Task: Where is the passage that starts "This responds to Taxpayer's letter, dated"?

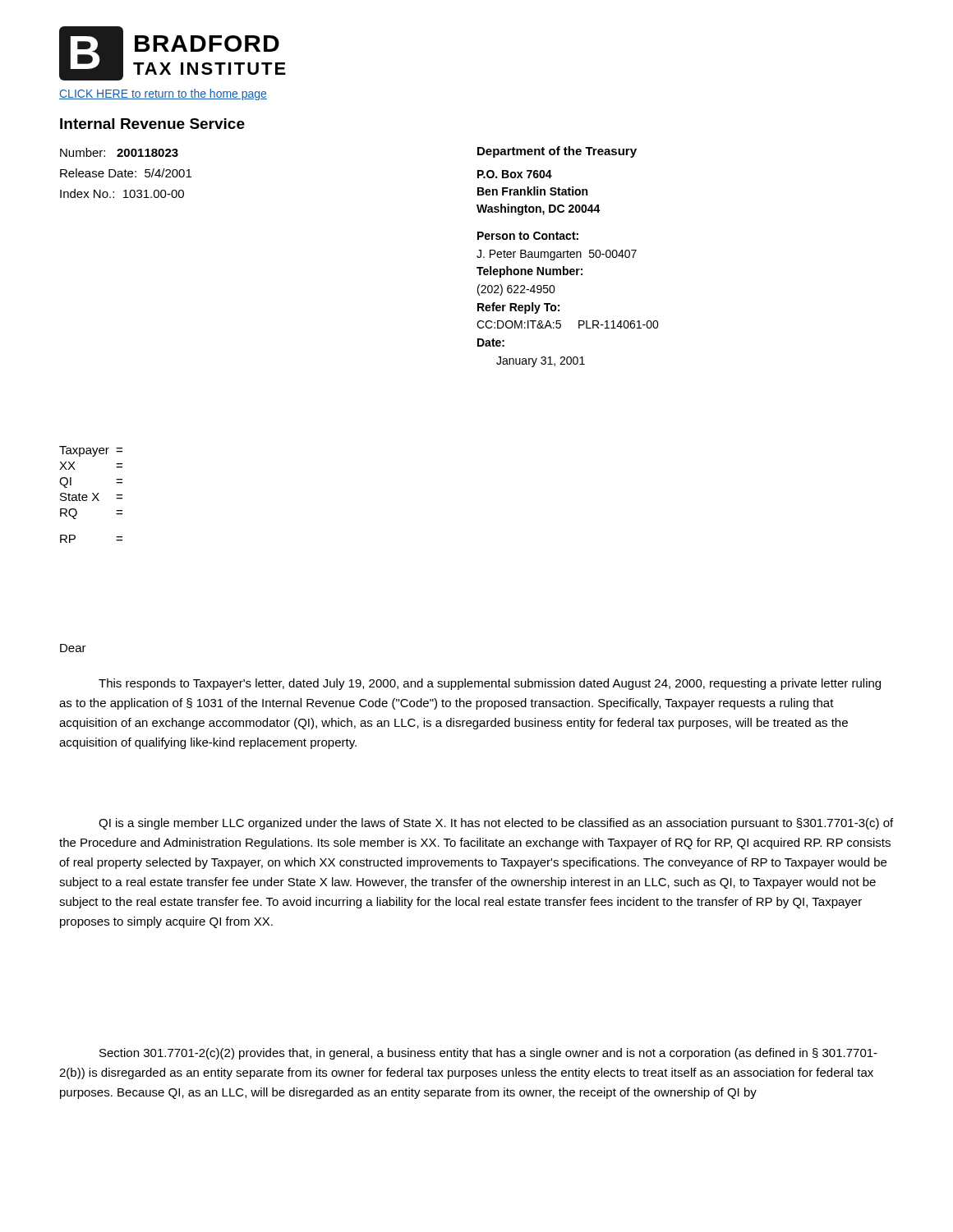Action: [x=476, y=713]
